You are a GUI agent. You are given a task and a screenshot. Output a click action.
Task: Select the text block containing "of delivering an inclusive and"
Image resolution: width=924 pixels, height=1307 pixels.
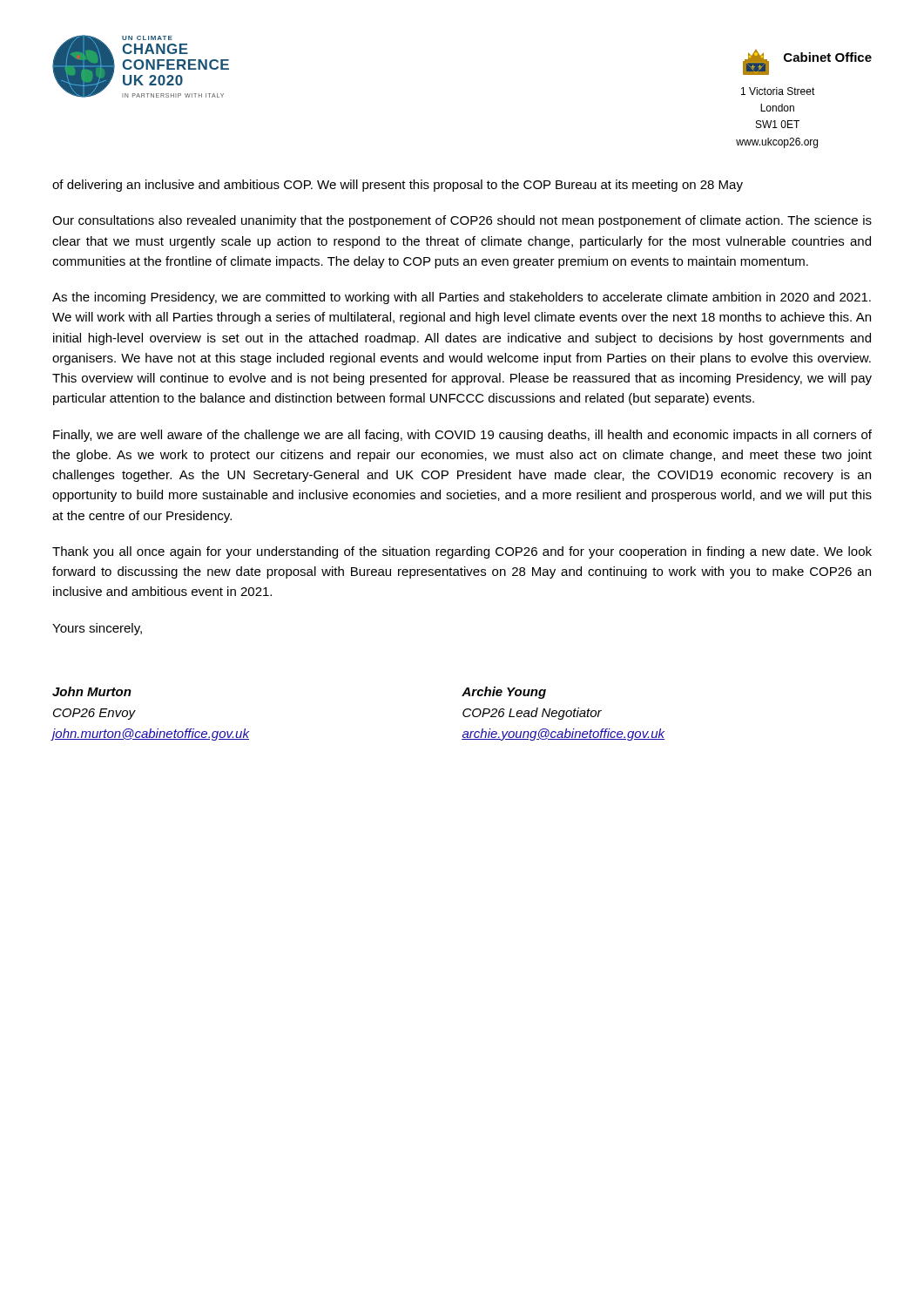click(x=462, y=184)
